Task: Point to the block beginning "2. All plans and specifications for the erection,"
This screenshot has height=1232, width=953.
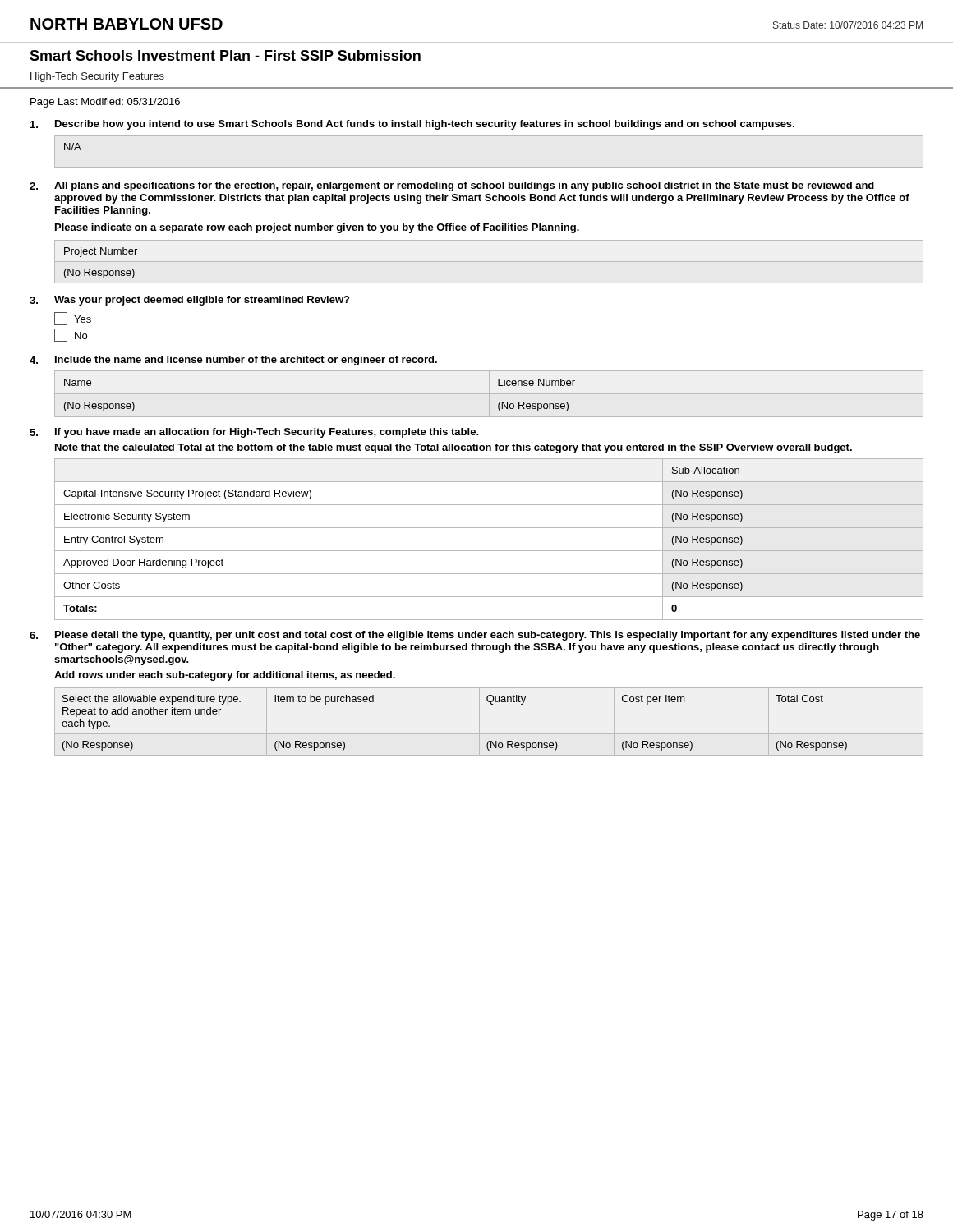Action: point(476,232)
